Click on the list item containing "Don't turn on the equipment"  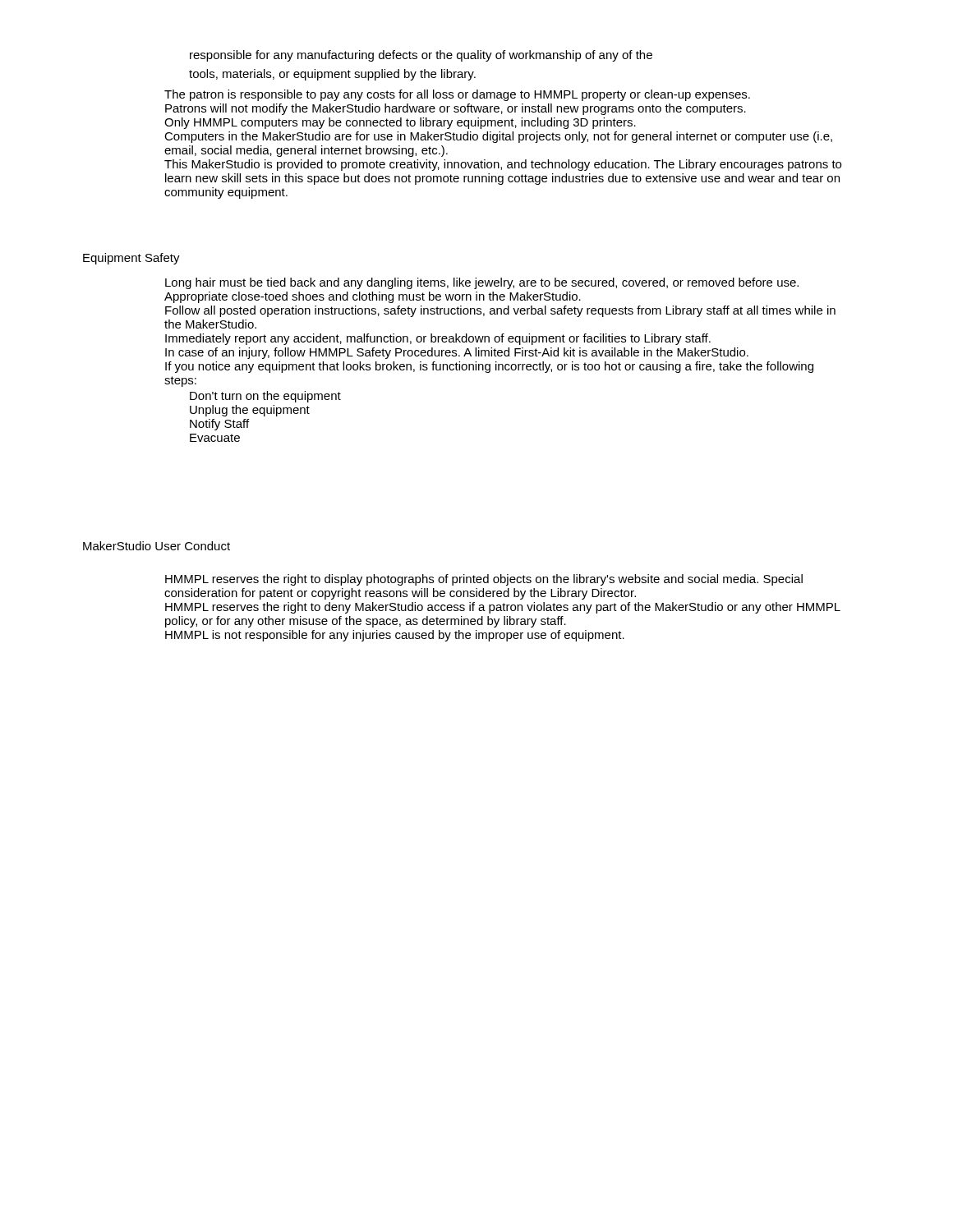tap(265, 397)
